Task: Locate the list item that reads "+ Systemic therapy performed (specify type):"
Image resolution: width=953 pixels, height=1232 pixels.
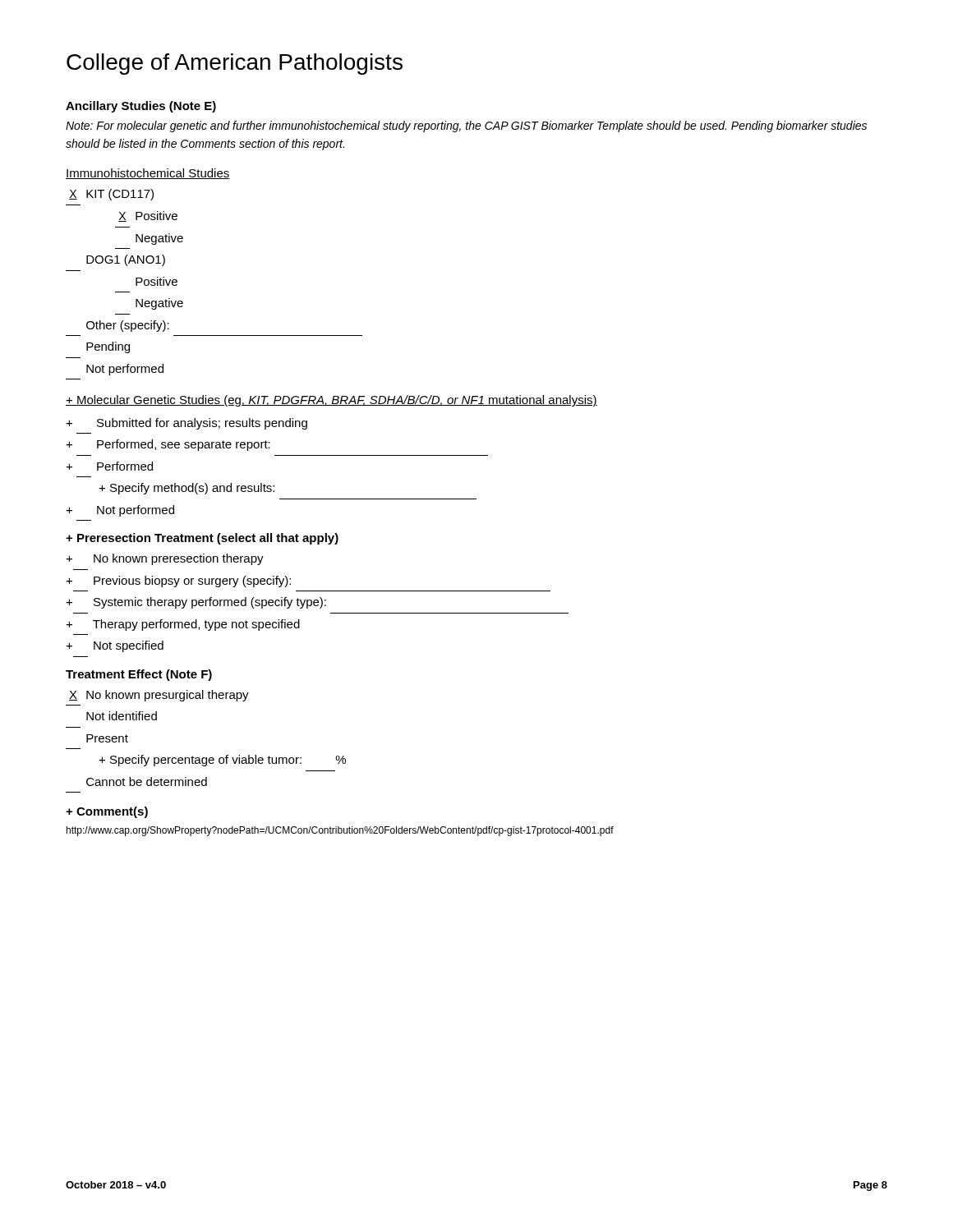Action: coord(317,603)
